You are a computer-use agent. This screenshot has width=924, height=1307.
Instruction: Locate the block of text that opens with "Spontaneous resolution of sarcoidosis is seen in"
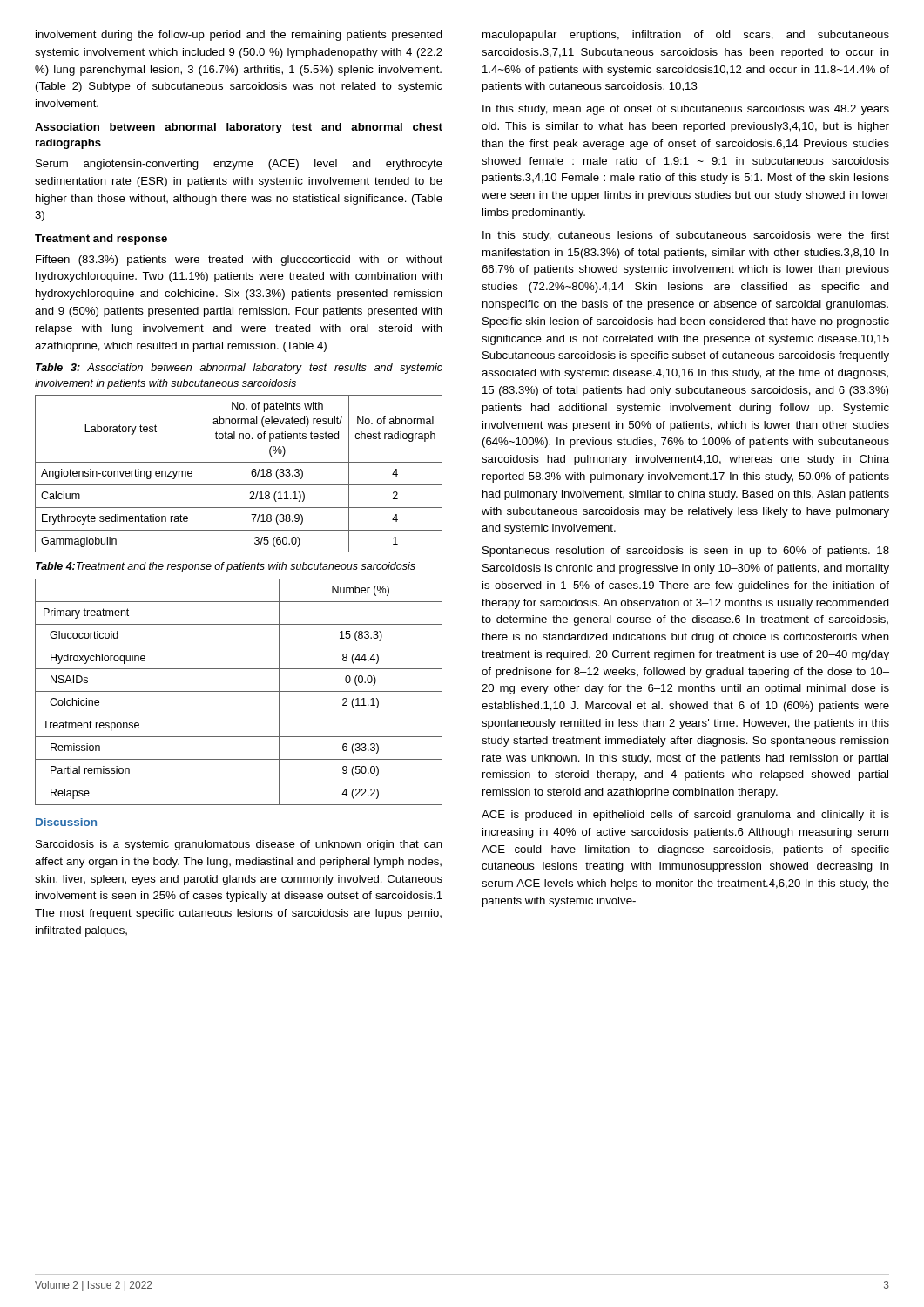click(685, 671)
